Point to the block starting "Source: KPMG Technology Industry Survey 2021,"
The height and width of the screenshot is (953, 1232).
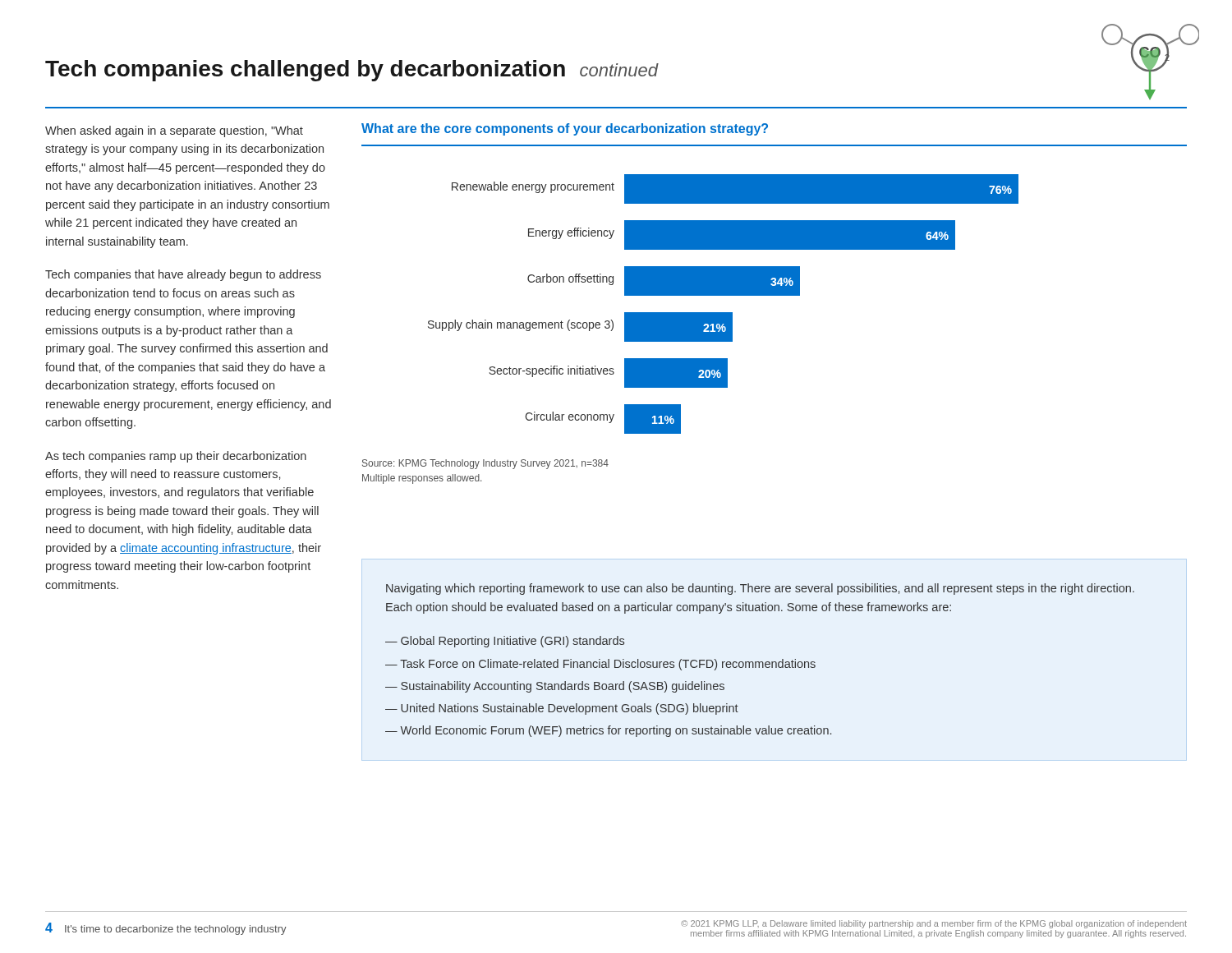click(x=485, y=464)
